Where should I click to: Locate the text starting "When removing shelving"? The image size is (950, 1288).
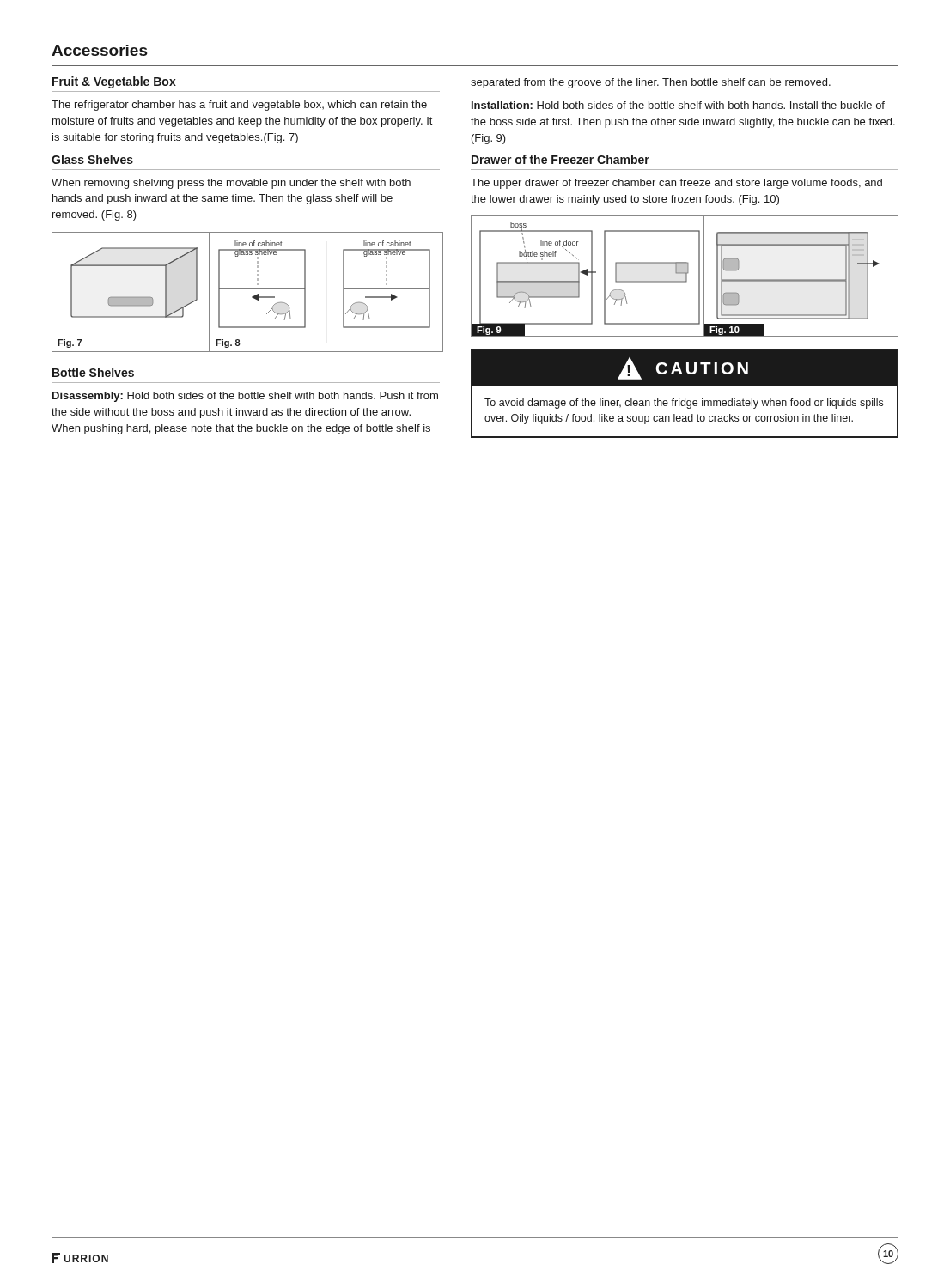point(246,199)
